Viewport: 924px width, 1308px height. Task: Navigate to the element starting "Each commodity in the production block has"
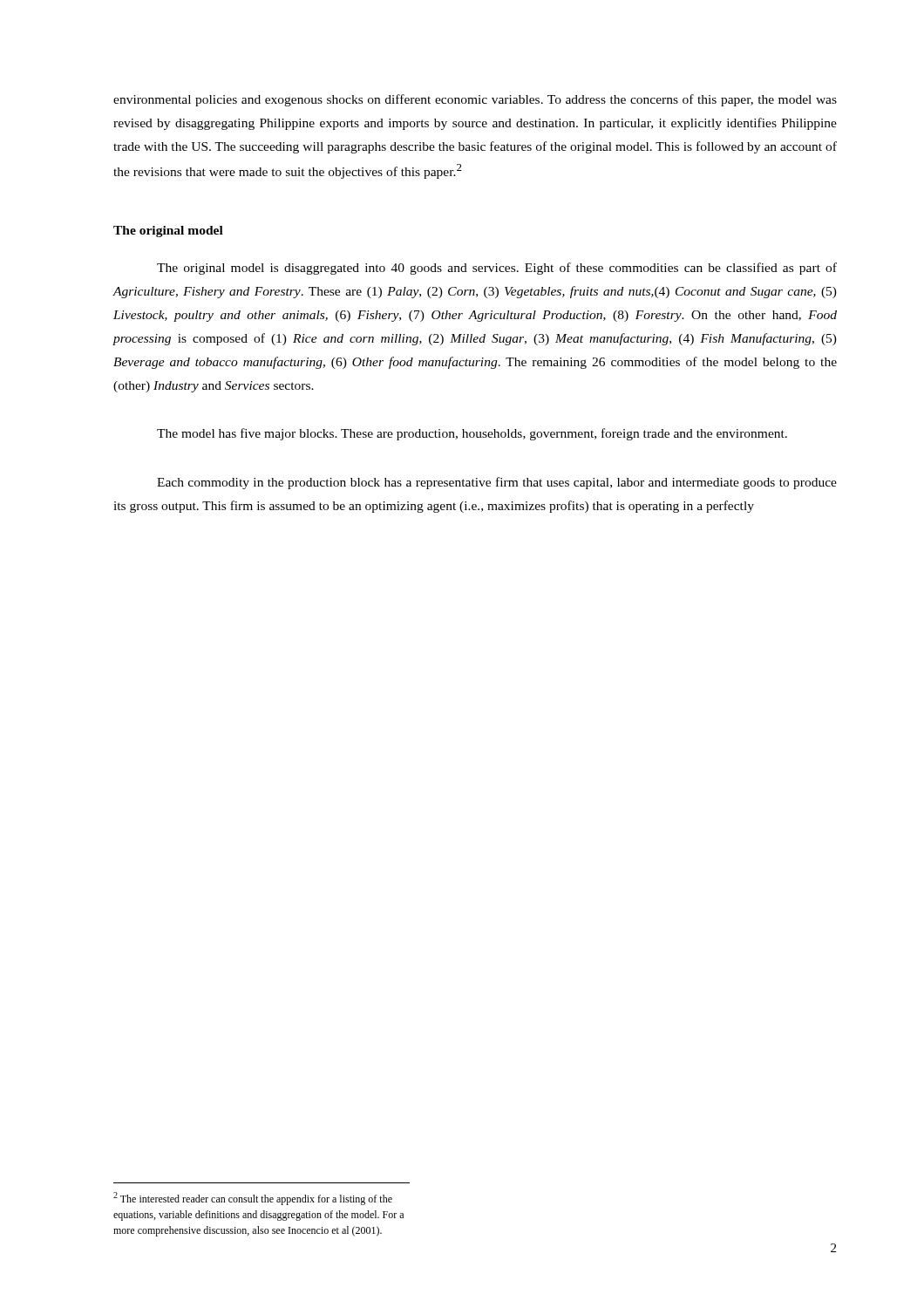[475, 493]
